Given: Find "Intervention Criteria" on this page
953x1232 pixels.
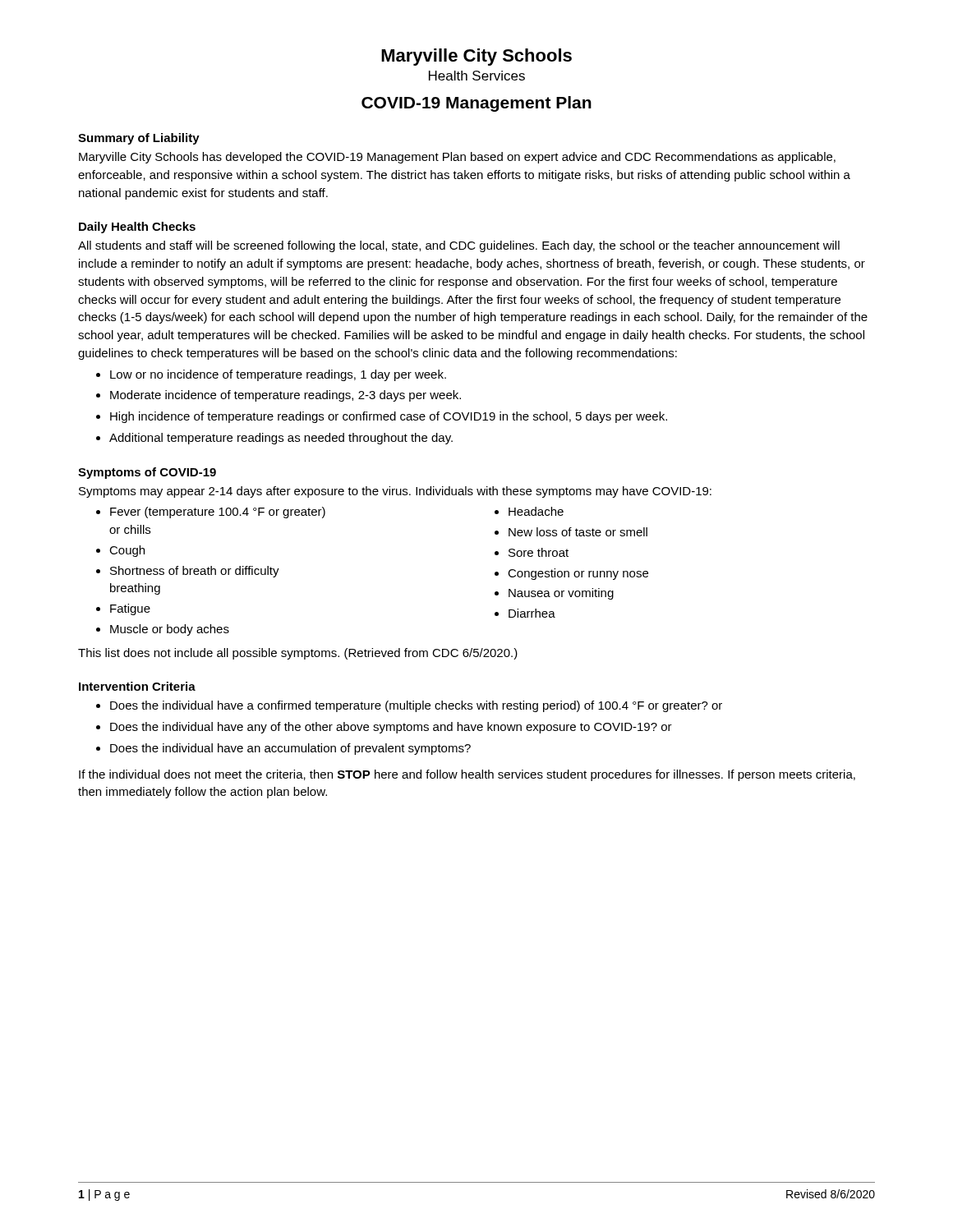Looking at the screenshot, I should (x=137, y=686).
